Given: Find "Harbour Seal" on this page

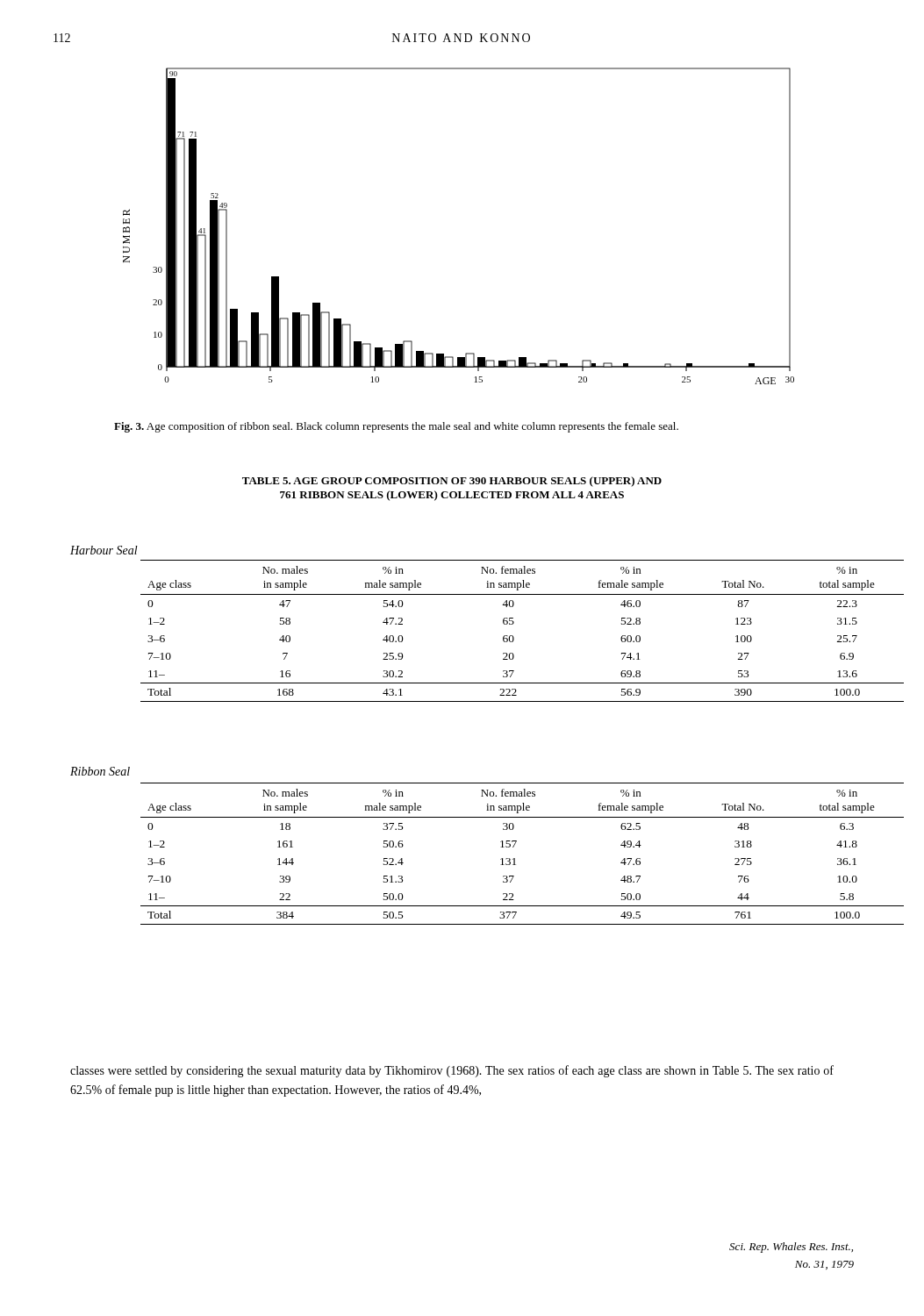Looking at the screenshot, I should click(x=104, y=550).
